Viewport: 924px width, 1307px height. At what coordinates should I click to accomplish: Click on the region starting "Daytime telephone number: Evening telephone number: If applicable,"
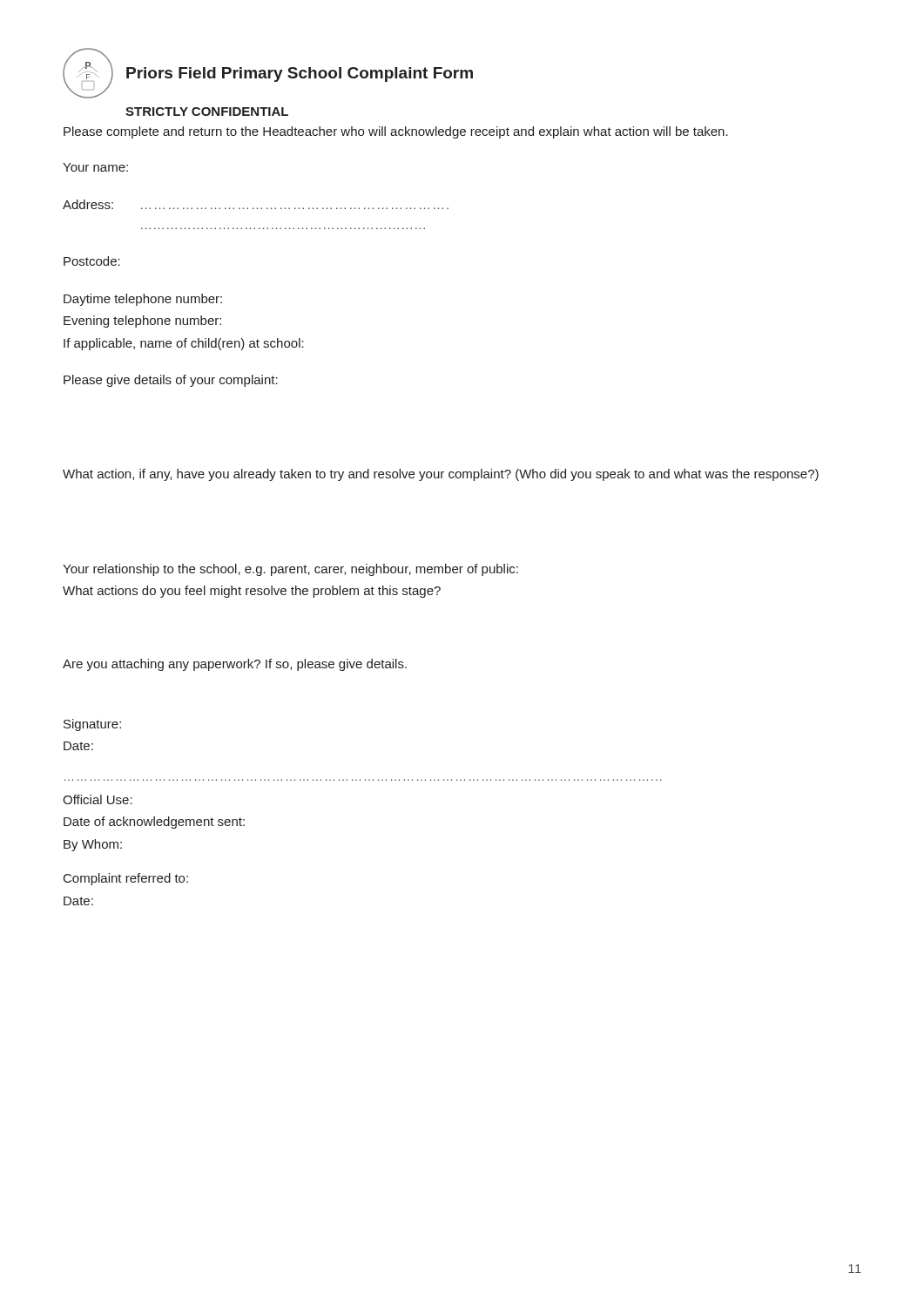click(x=184, y=320)
